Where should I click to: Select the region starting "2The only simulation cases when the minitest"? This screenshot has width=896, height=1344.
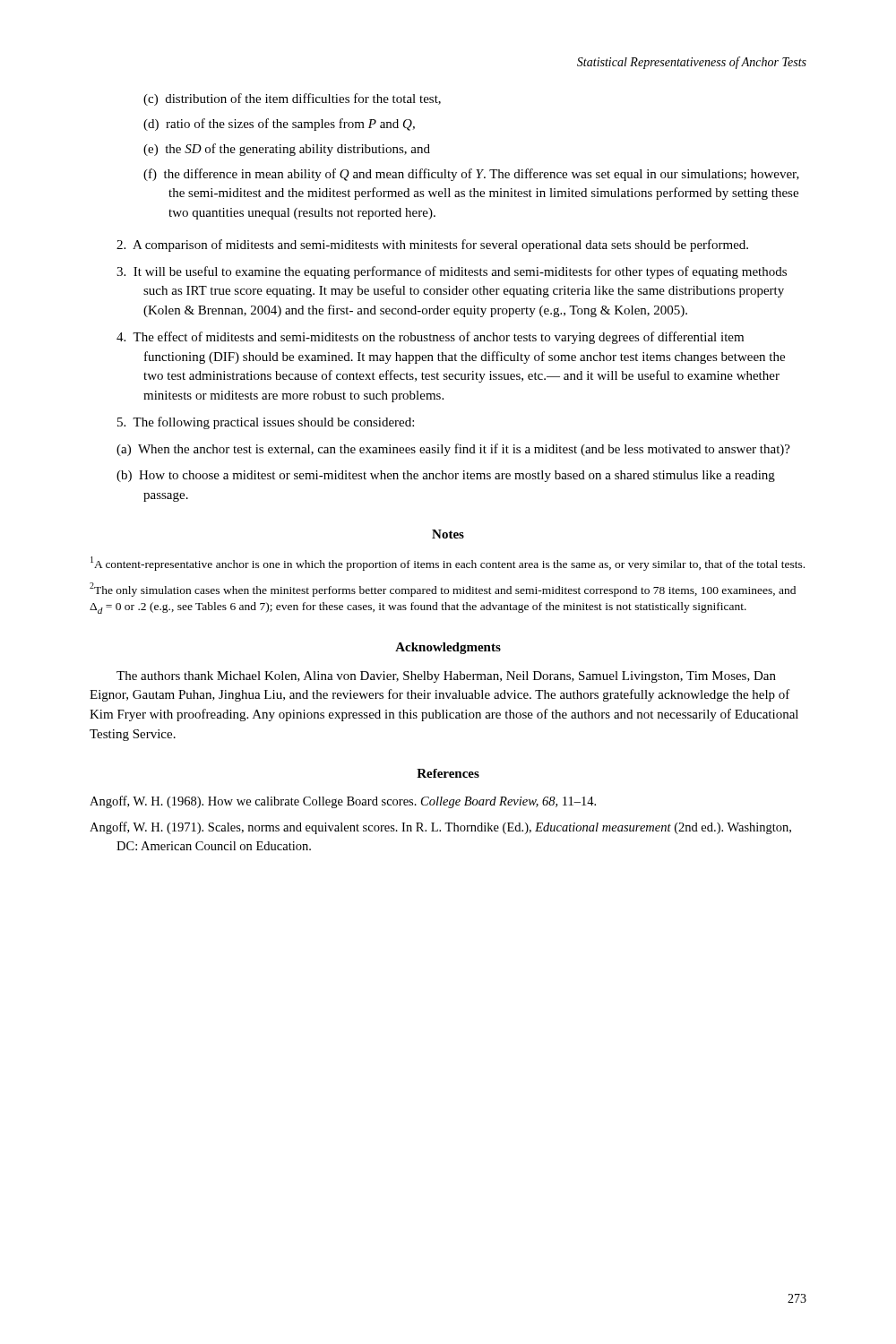pos(443,598)
